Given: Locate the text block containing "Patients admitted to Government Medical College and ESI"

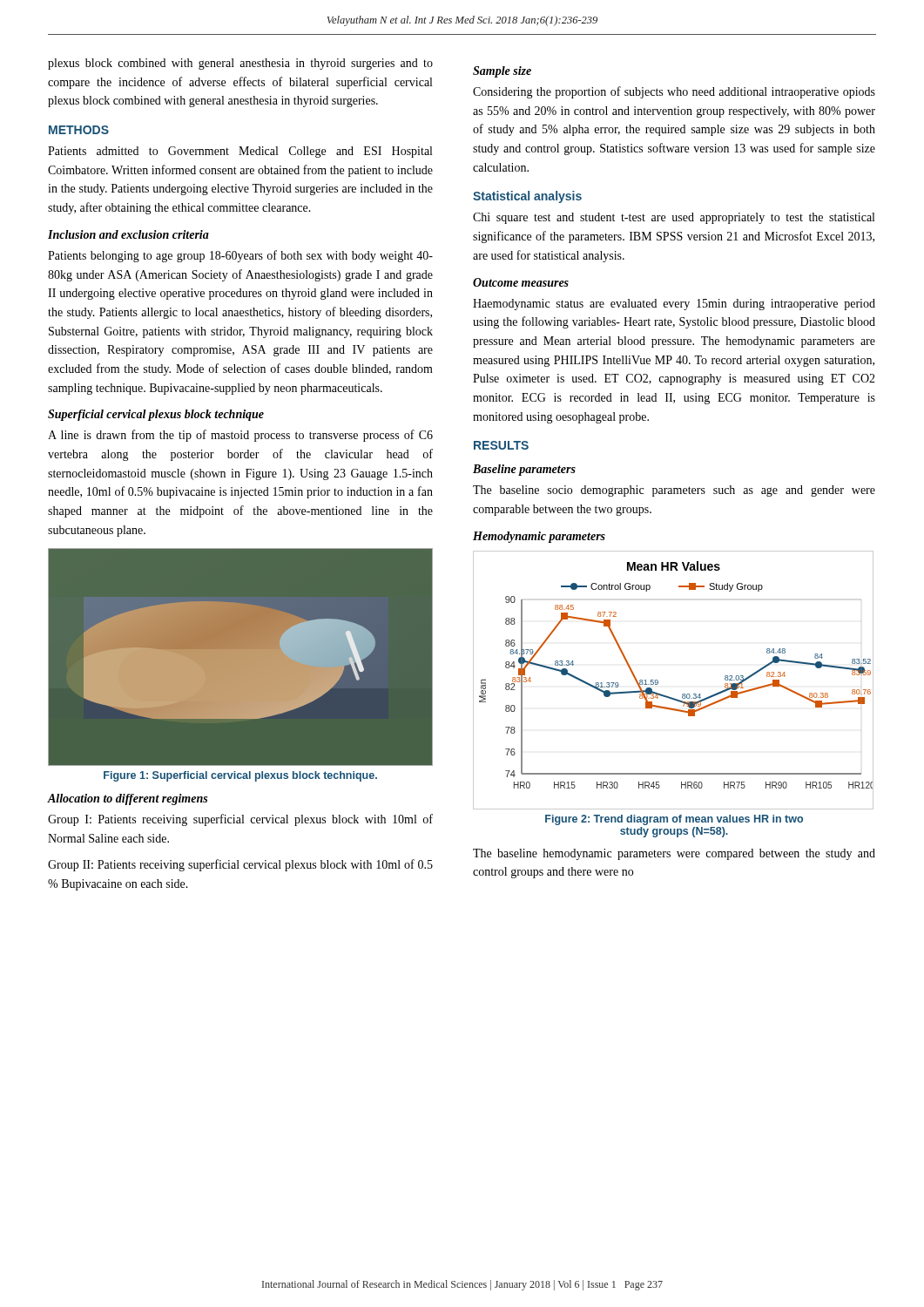Looking at the screenshot, I should [240, 180].
